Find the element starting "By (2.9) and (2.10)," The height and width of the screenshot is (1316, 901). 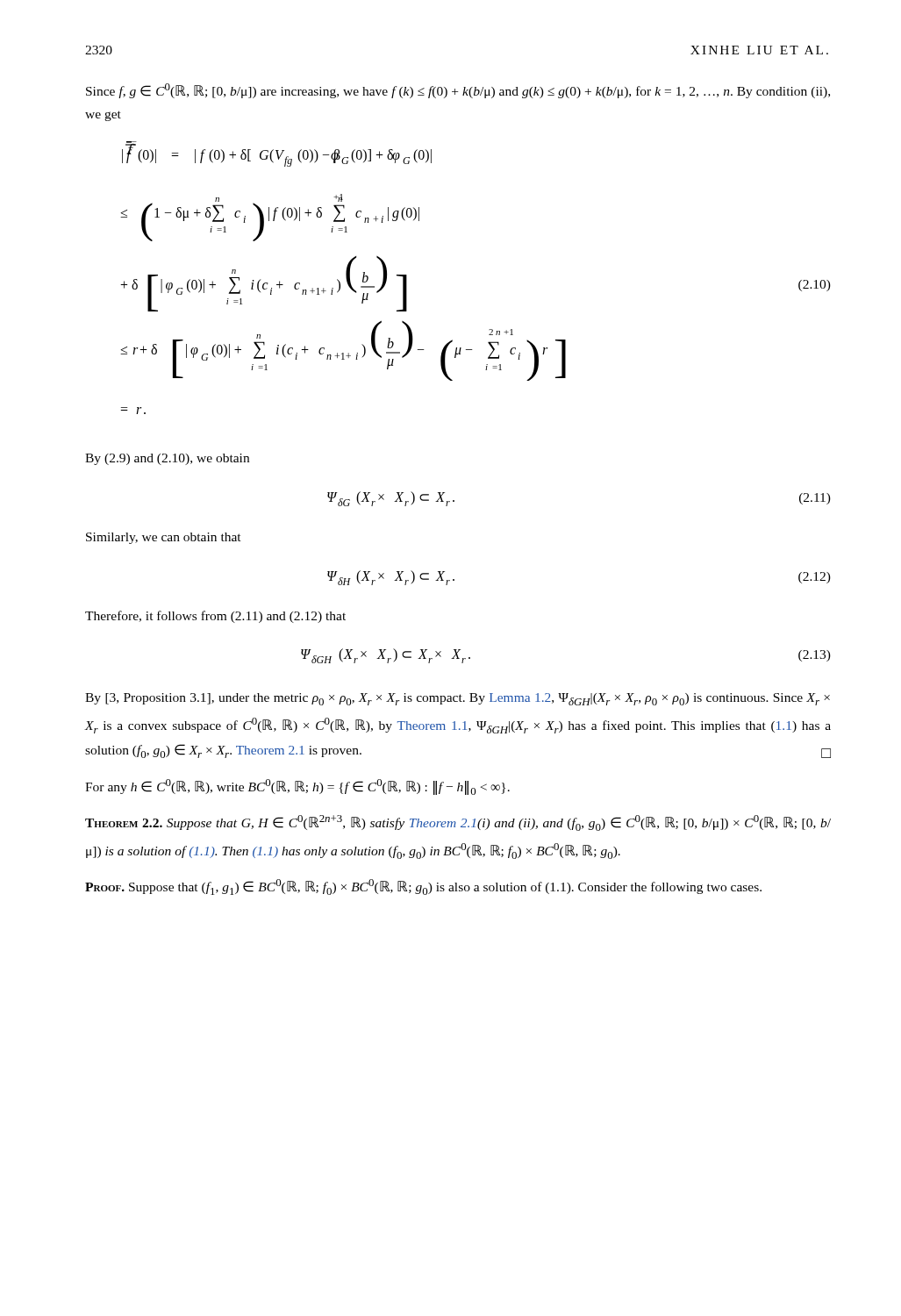tap(167, 458)
